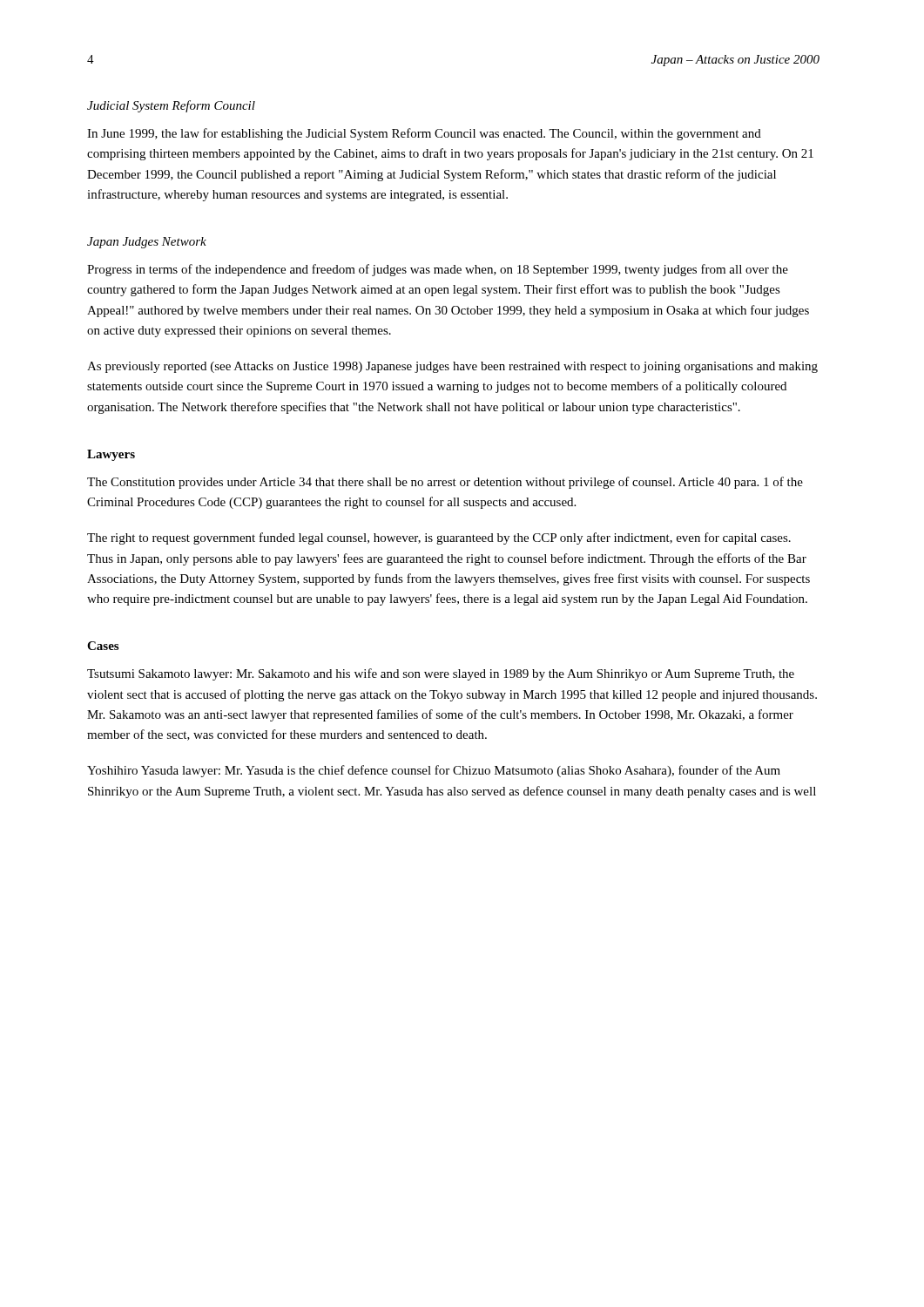Locate the passage starting "Tsutsumi Sakamoto lawyer: Mr. Sakamoto and his wife"
This screenshot has height=1307, width=924.
[x=453, y=705]
